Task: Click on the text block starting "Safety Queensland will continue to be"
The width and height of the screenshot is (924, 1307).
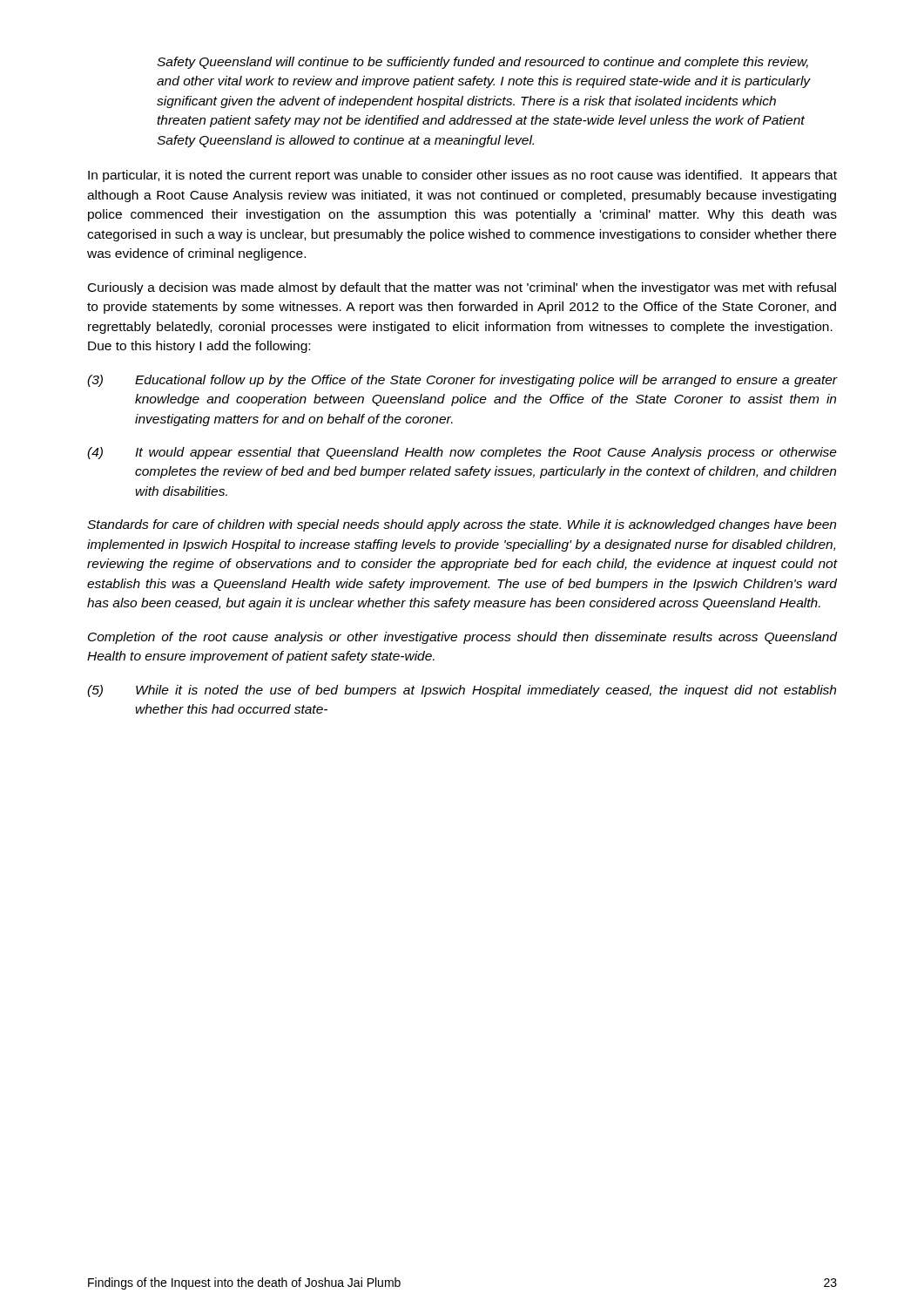Action: click(x=483, y=101)
